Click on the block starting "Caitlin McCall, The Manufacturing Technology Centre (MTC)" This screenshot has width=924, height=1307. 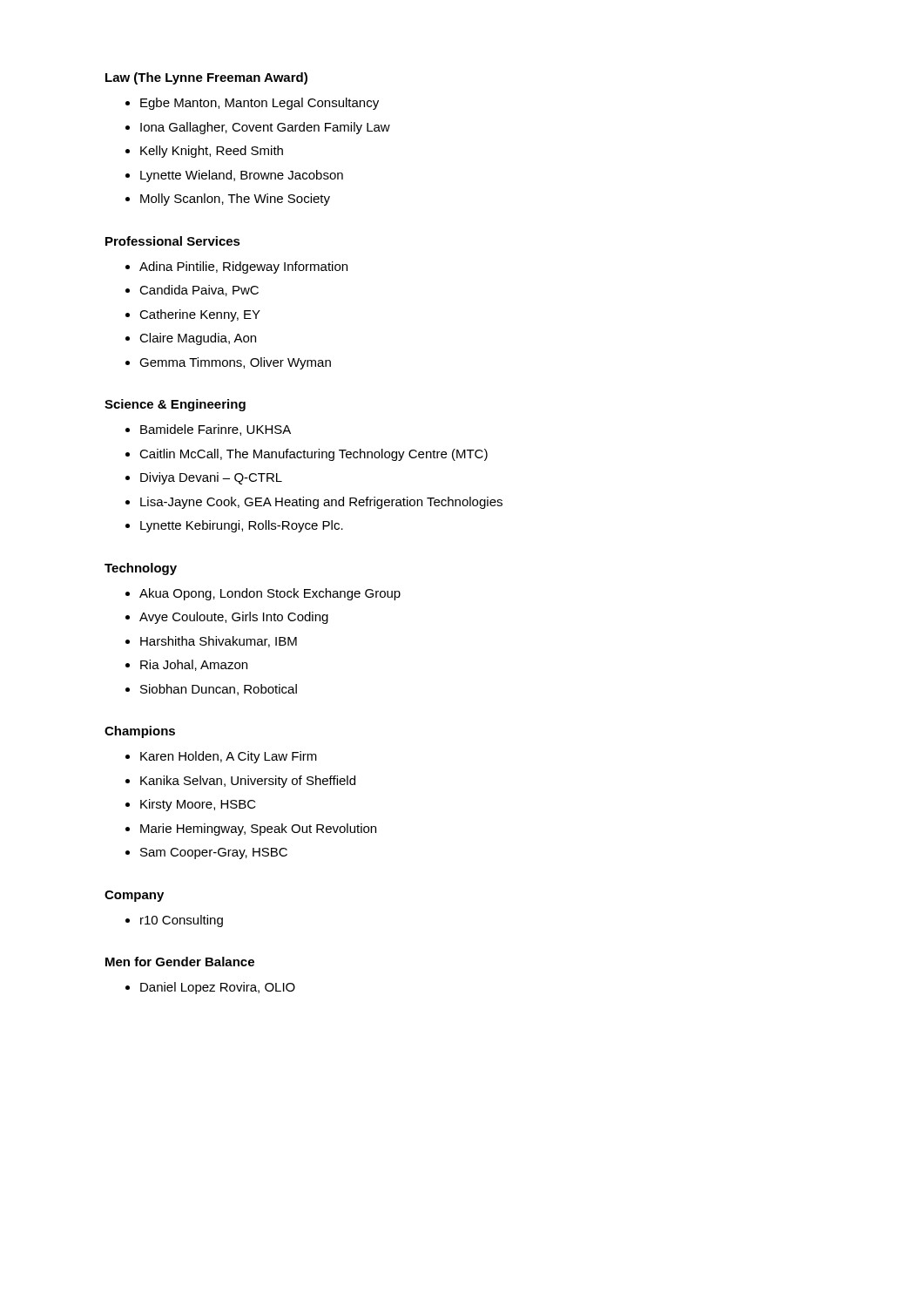point(314,453)
